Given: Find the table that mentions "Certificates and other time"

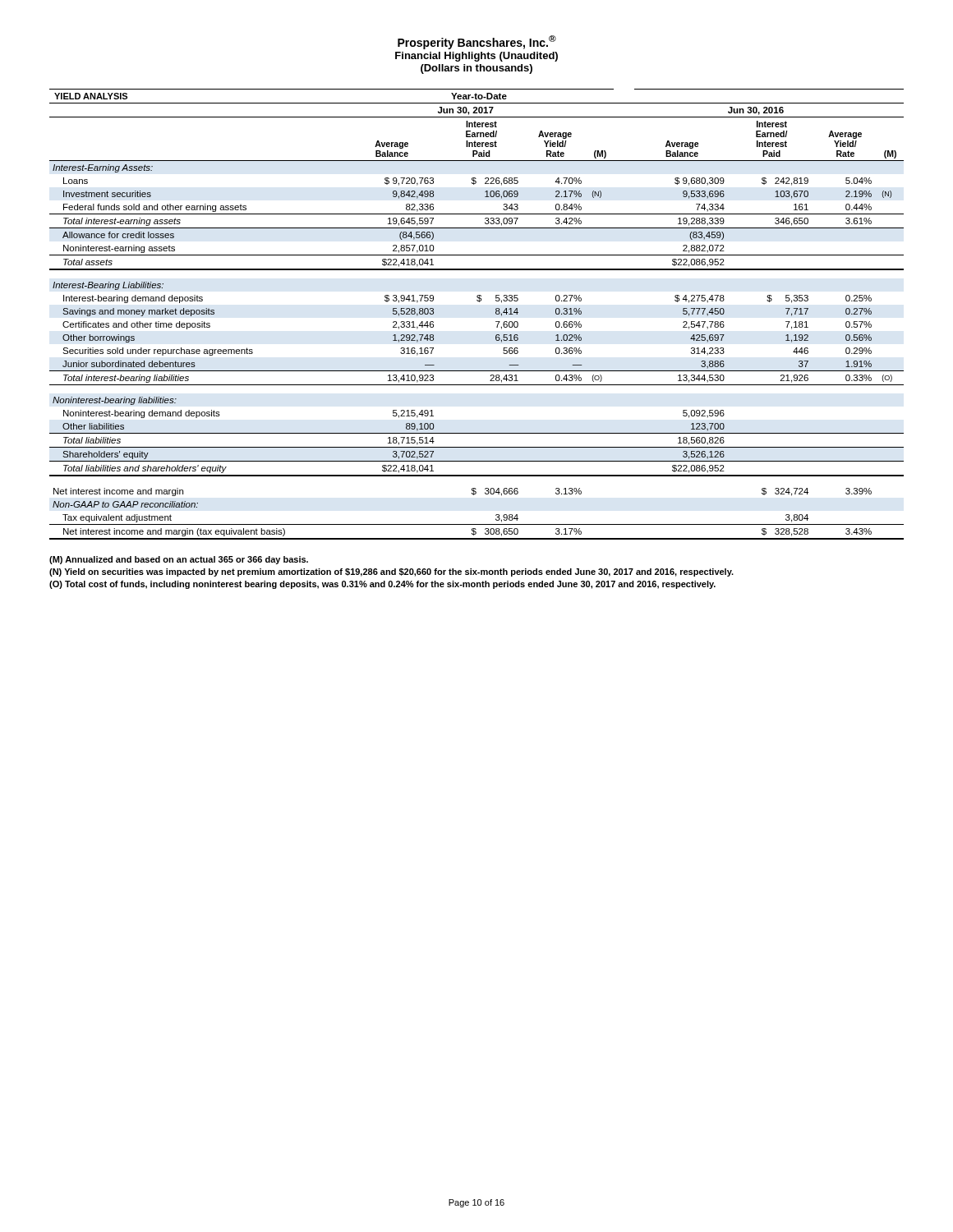Looking at the screenshot, I should pos(476,314).
